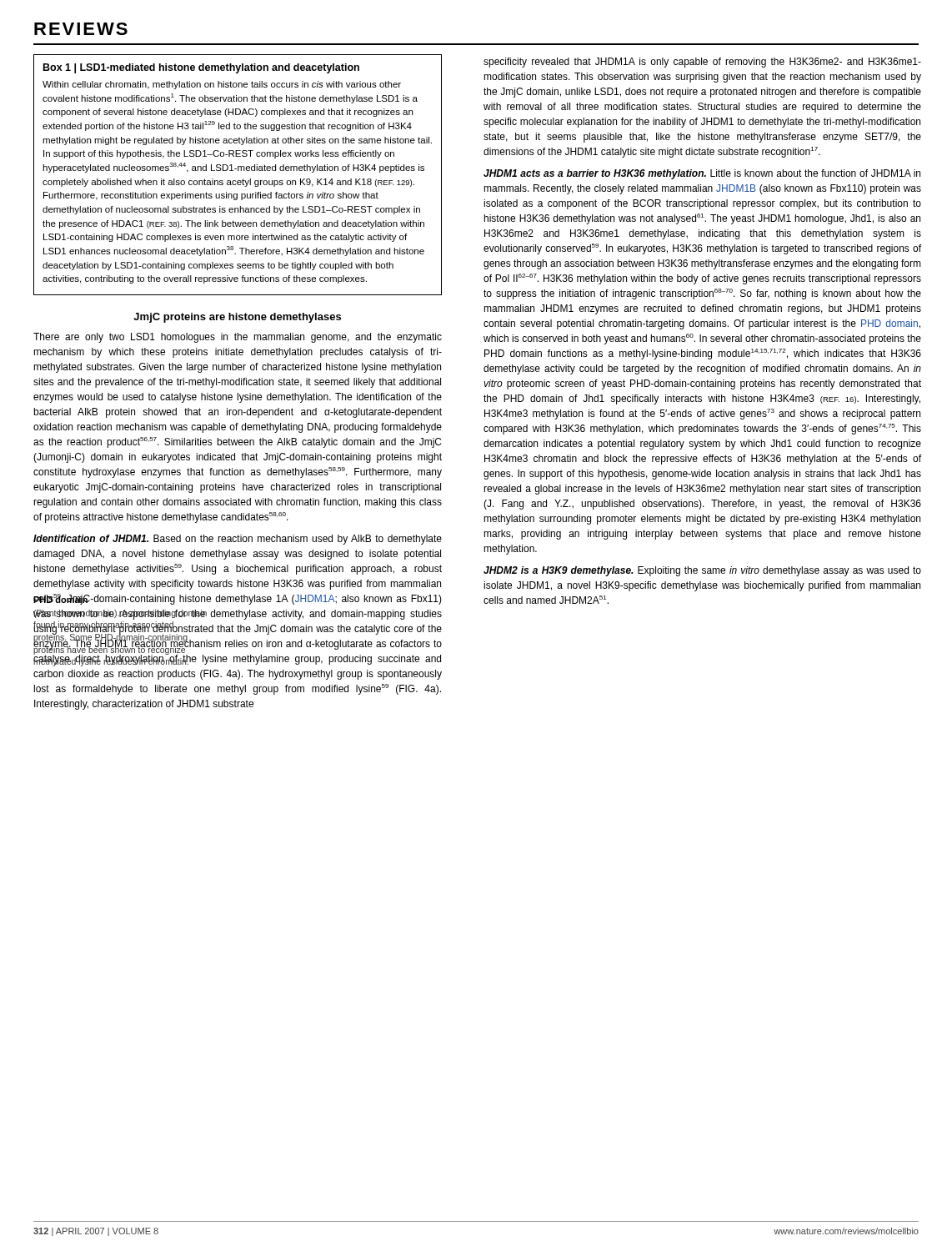Find the block on this page that starts "specificity revealed that JHDM1A is only capable"

tap(702, 107)
